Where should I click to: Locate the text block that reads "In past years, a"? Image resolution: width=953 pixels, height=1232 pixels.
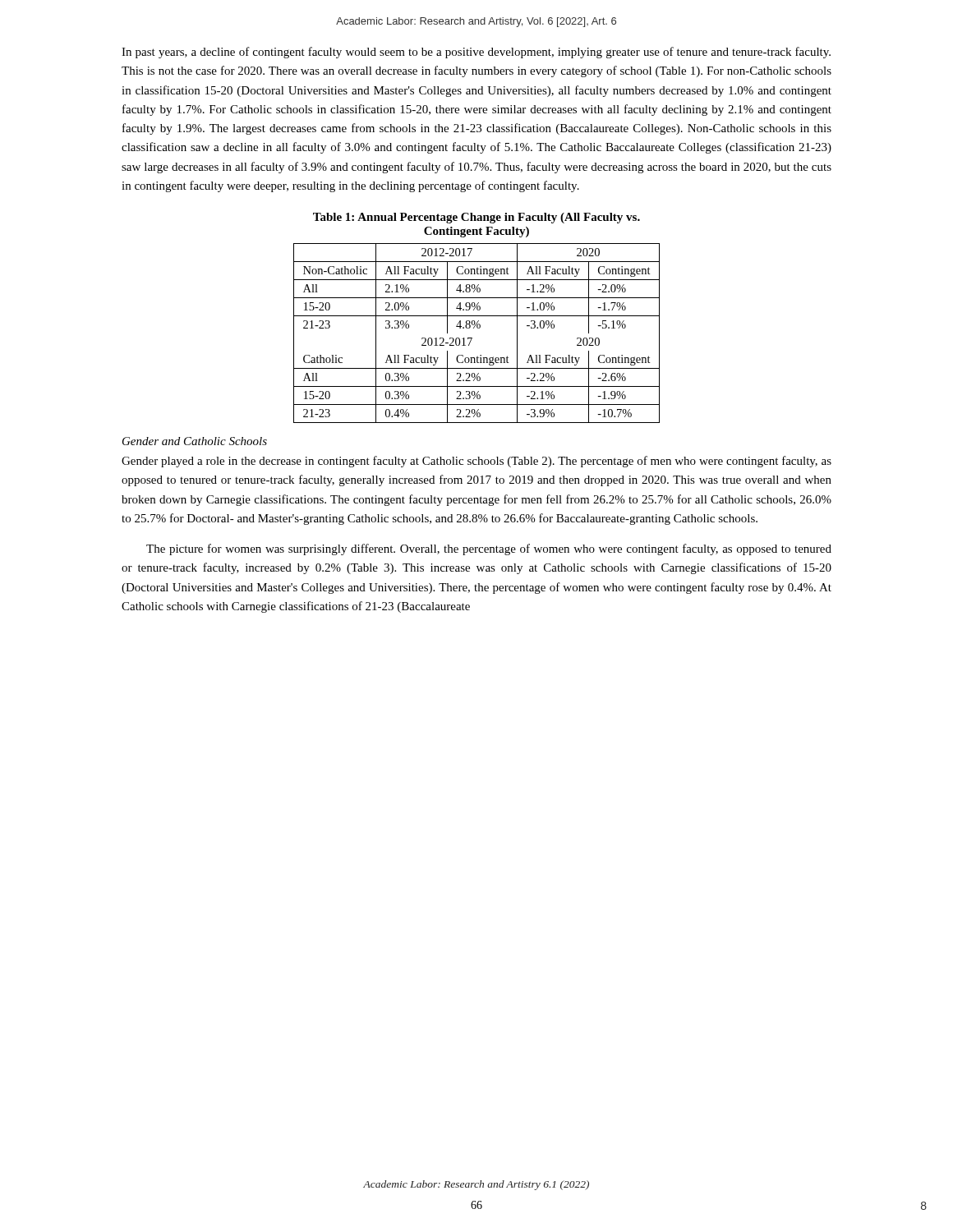(x=476, y=119)
